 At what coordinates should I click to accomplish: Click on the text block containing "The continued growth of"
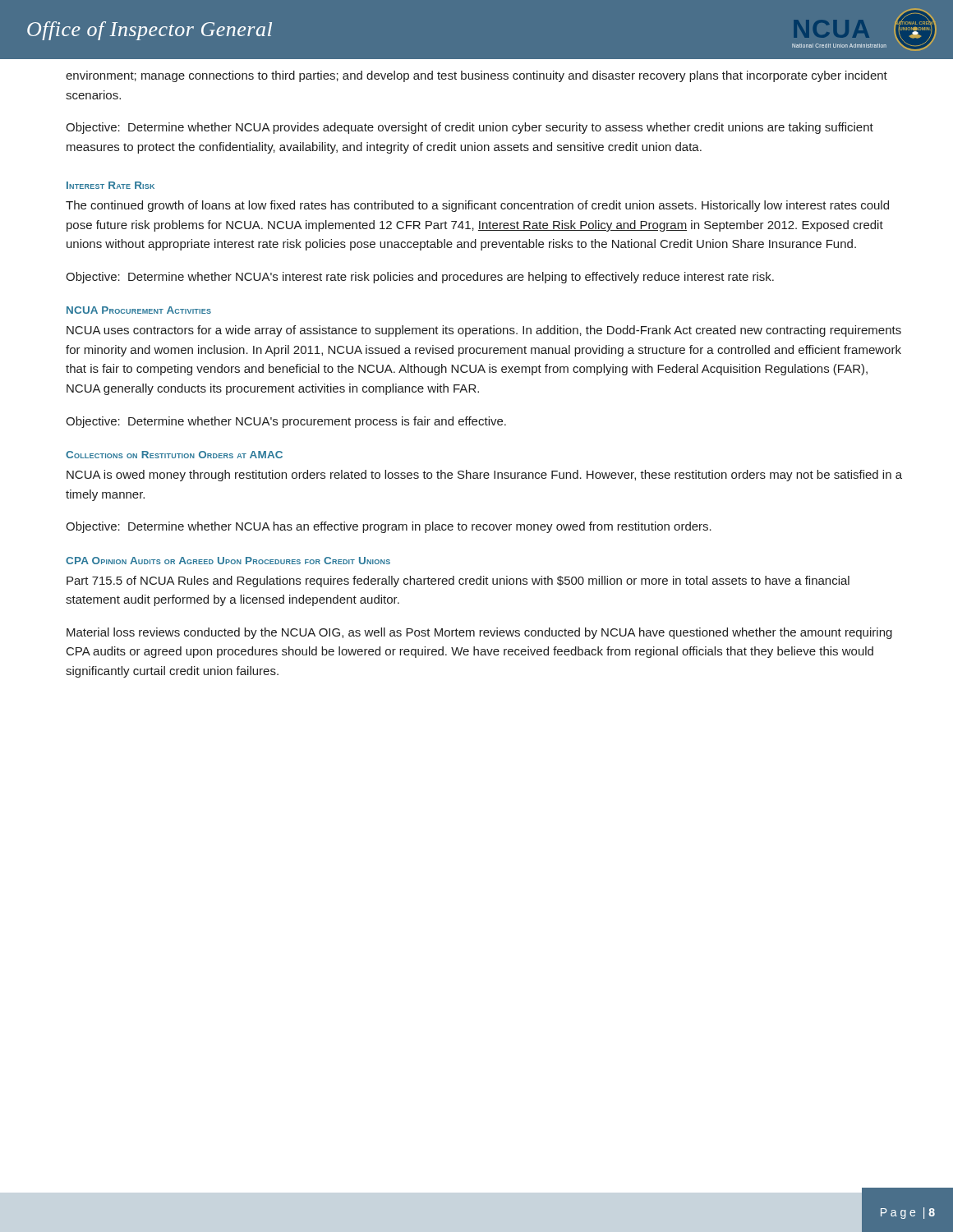click(478, 224)
